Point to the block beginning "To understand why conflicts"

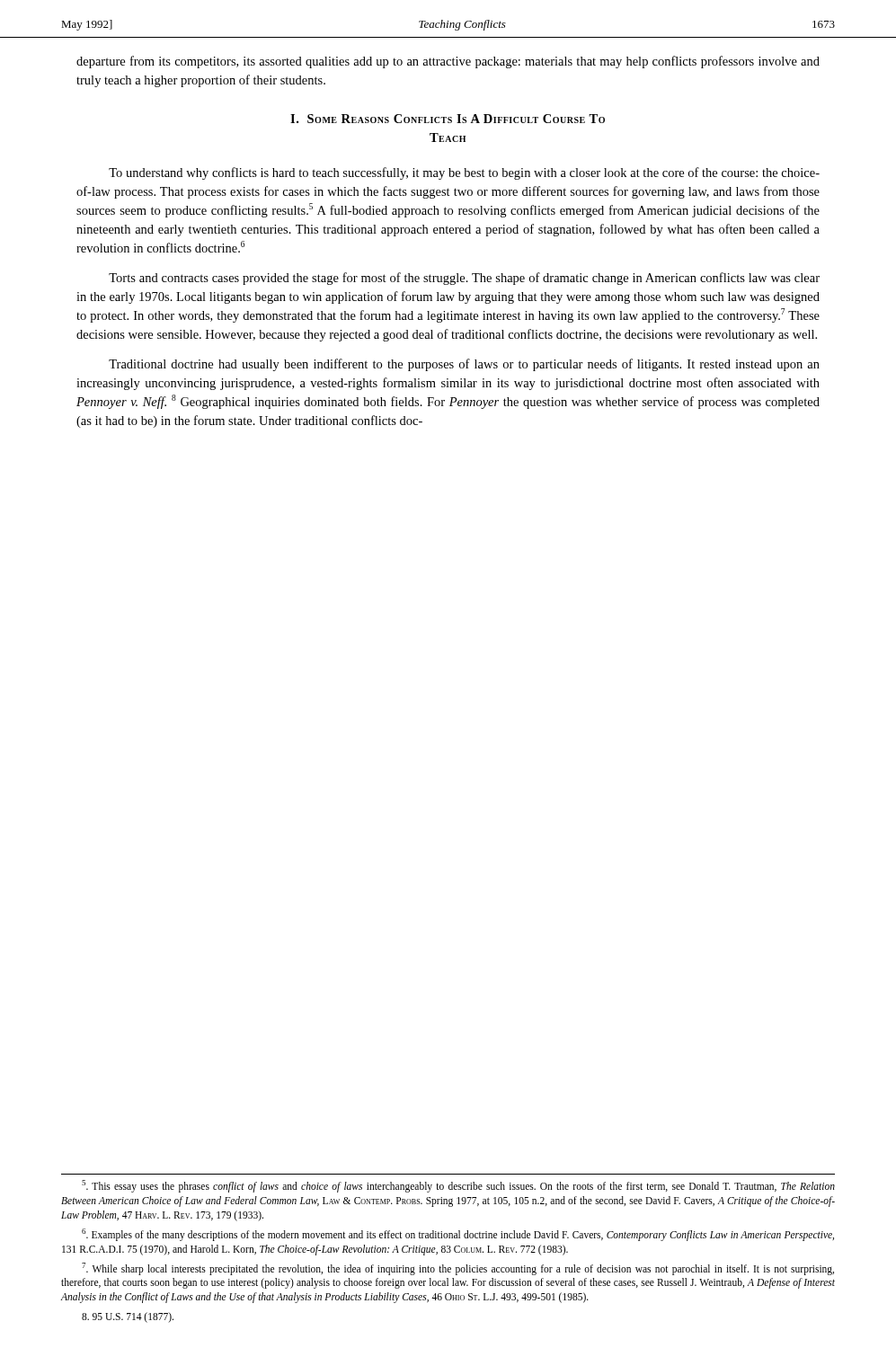[448, 211]
